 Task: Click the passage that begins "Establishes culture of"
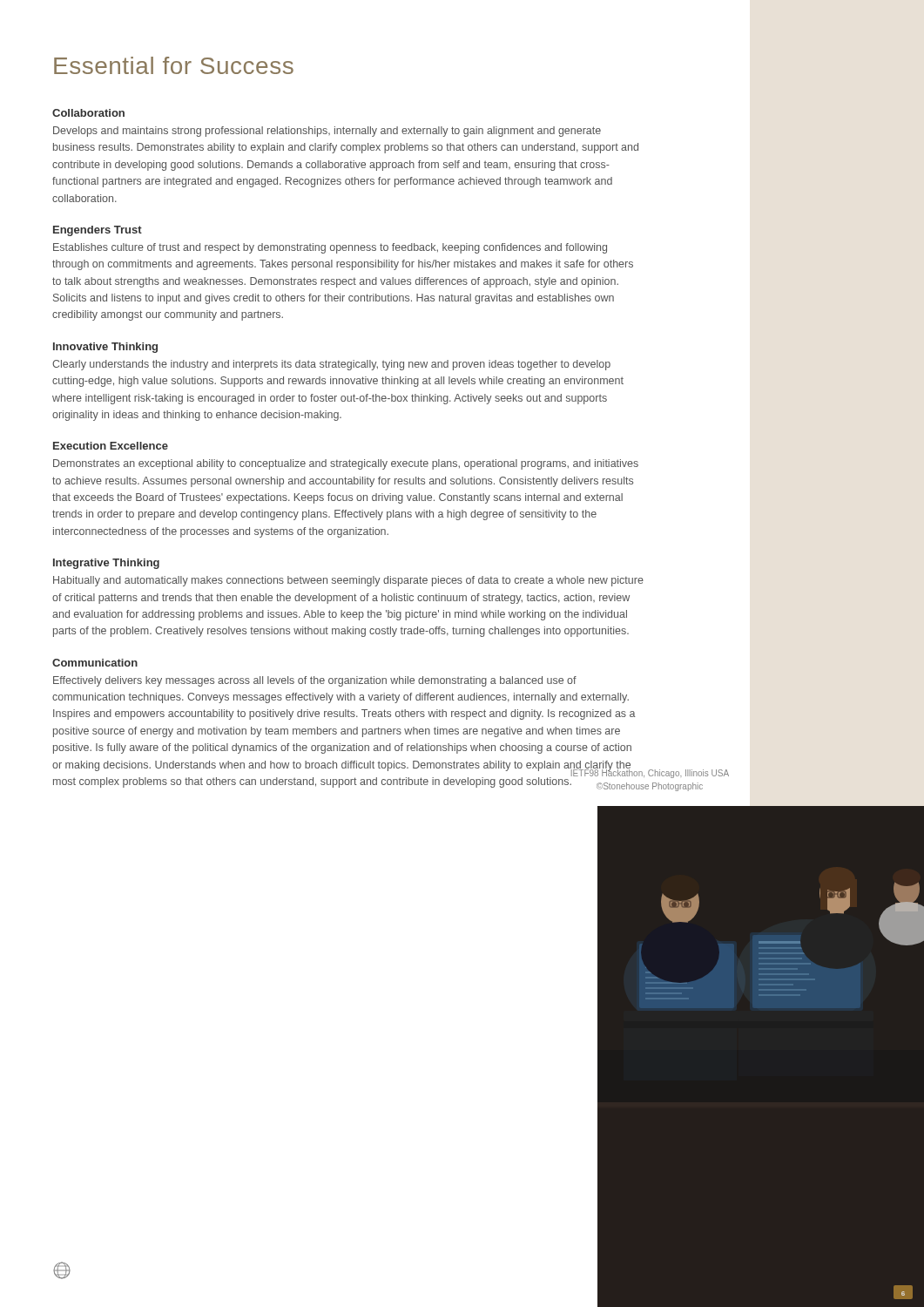(x=348, y=282)
